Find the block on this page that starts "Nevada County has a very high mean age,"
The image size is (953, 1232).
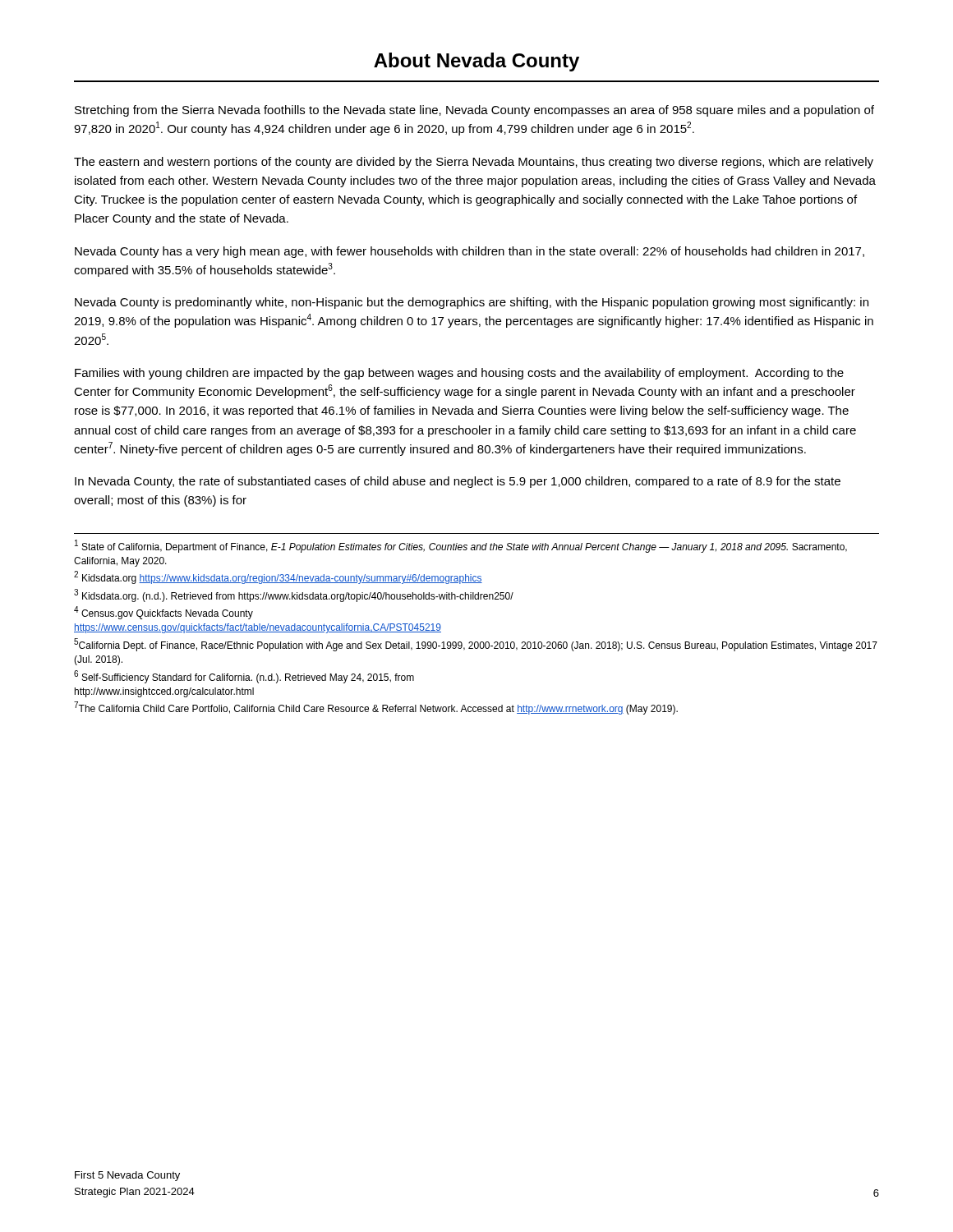470,260
